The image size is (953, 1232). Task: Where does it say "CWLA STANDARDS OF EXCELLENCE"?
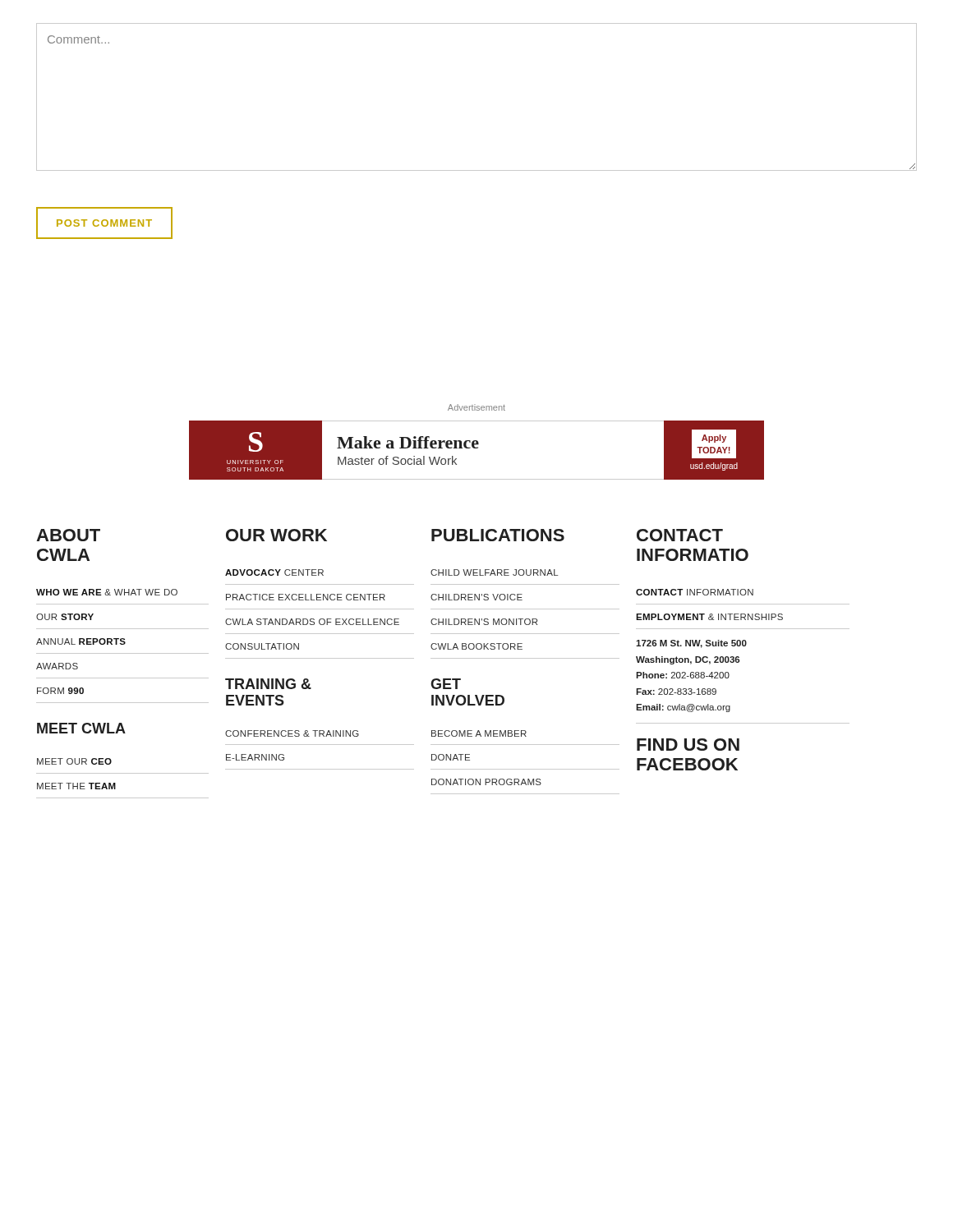312,622
